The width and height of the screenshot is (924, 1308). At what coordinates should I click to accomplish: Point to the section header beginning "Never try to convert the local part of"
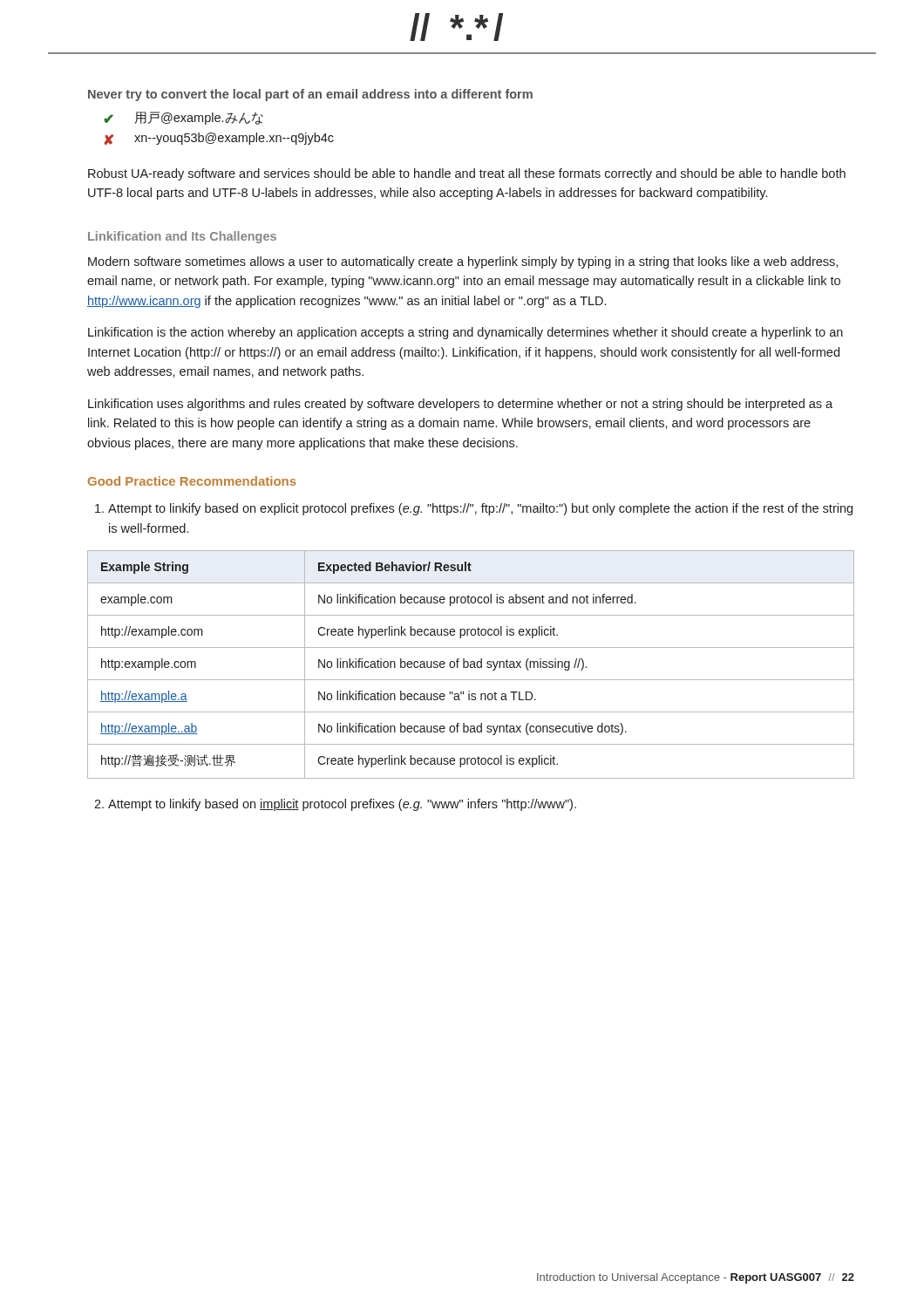[310, 94]
